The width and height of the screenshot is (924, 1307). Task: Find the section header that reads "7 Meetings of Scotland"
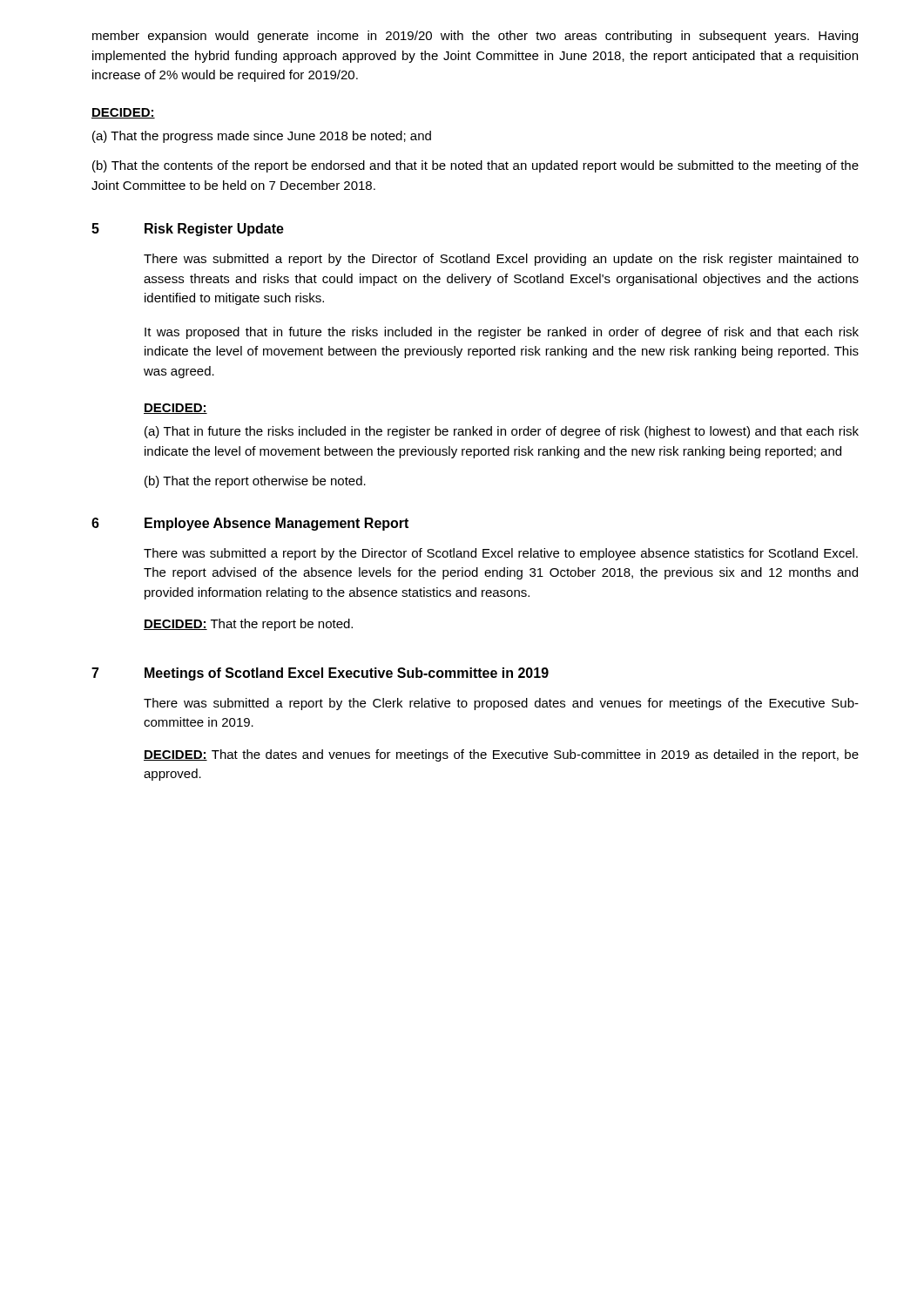320,673
